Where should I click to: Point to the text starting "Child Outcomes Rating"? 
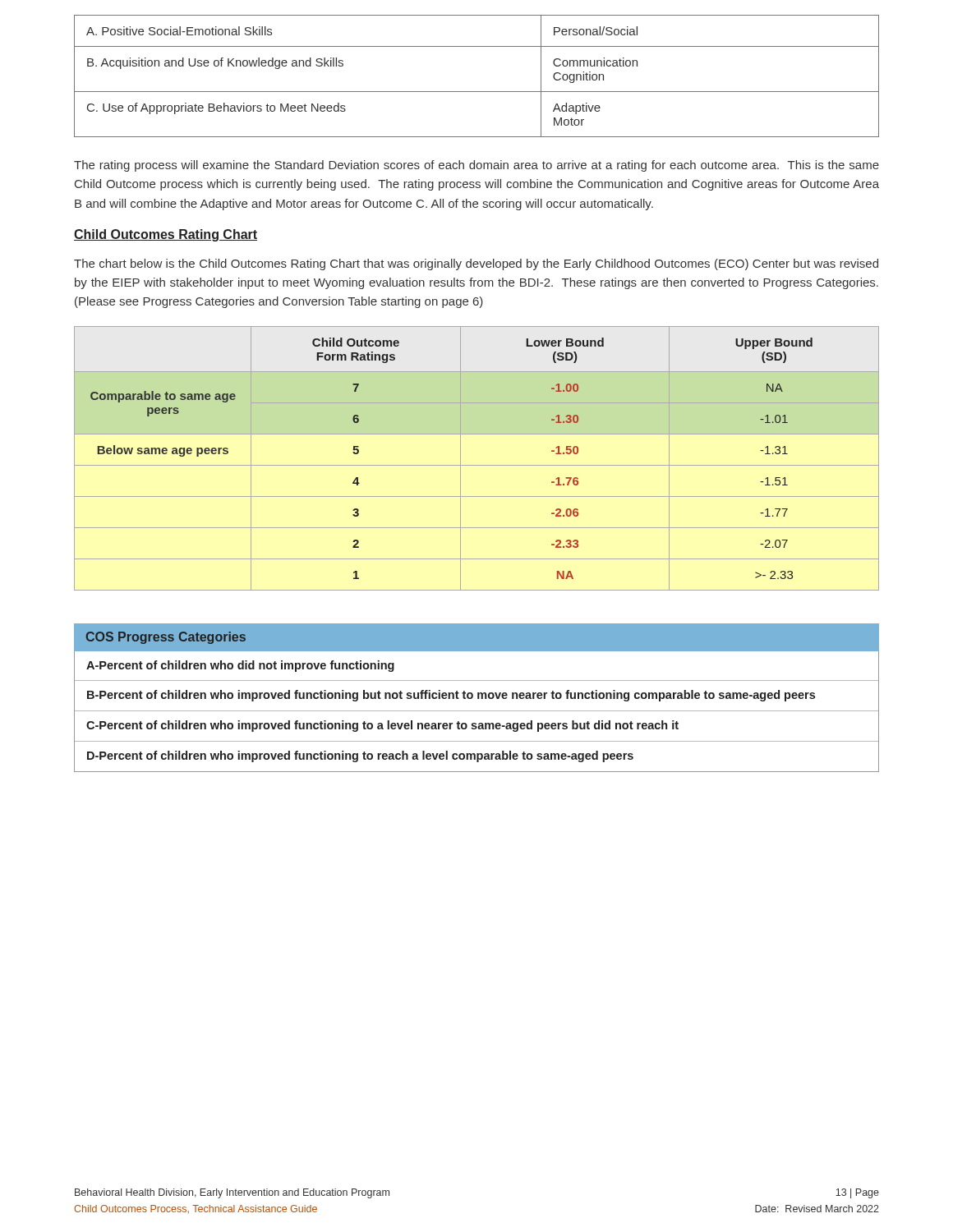tap(166, 234)
